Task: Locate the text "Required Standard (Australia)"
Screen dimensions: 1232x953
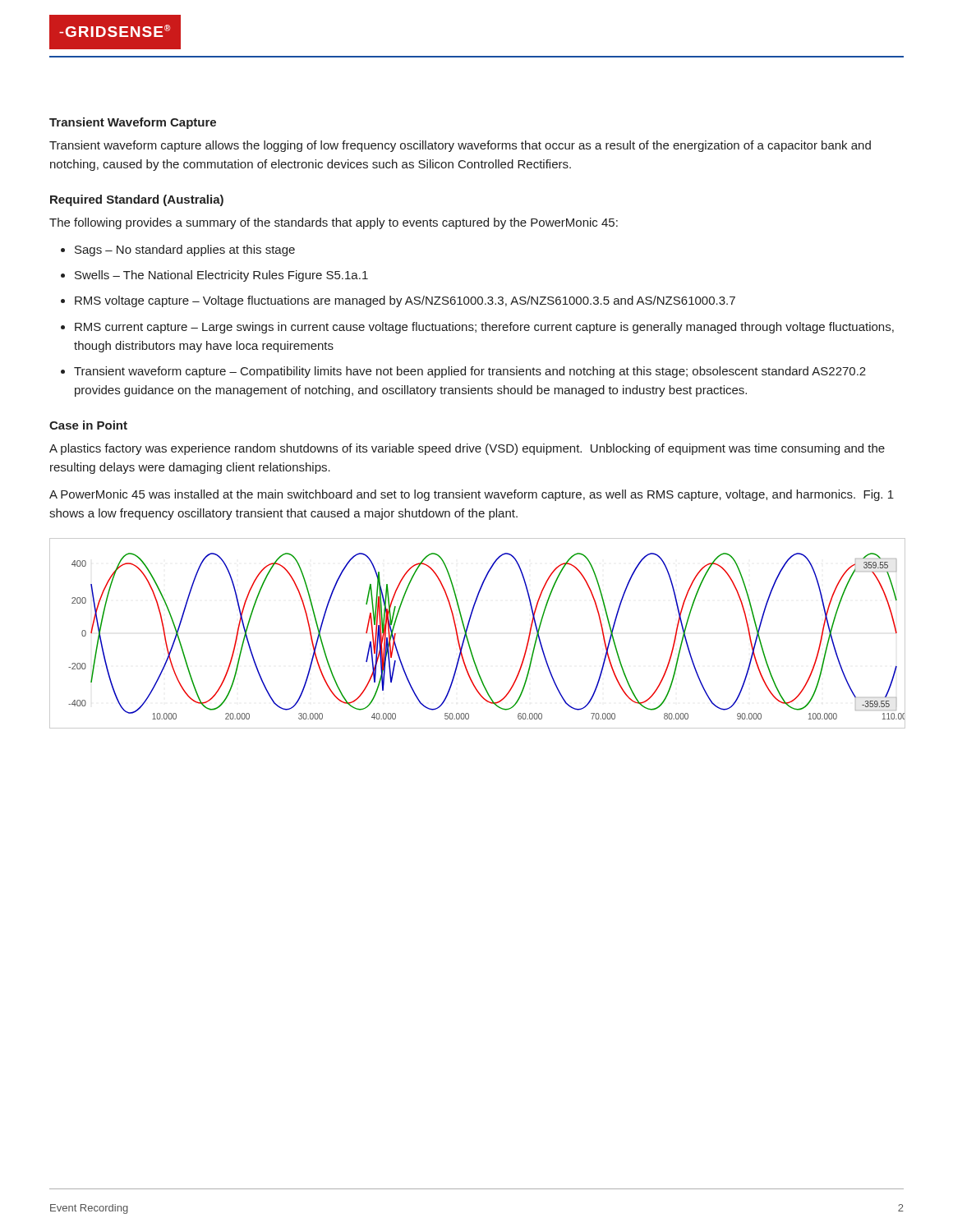Action: click(137, 199)
